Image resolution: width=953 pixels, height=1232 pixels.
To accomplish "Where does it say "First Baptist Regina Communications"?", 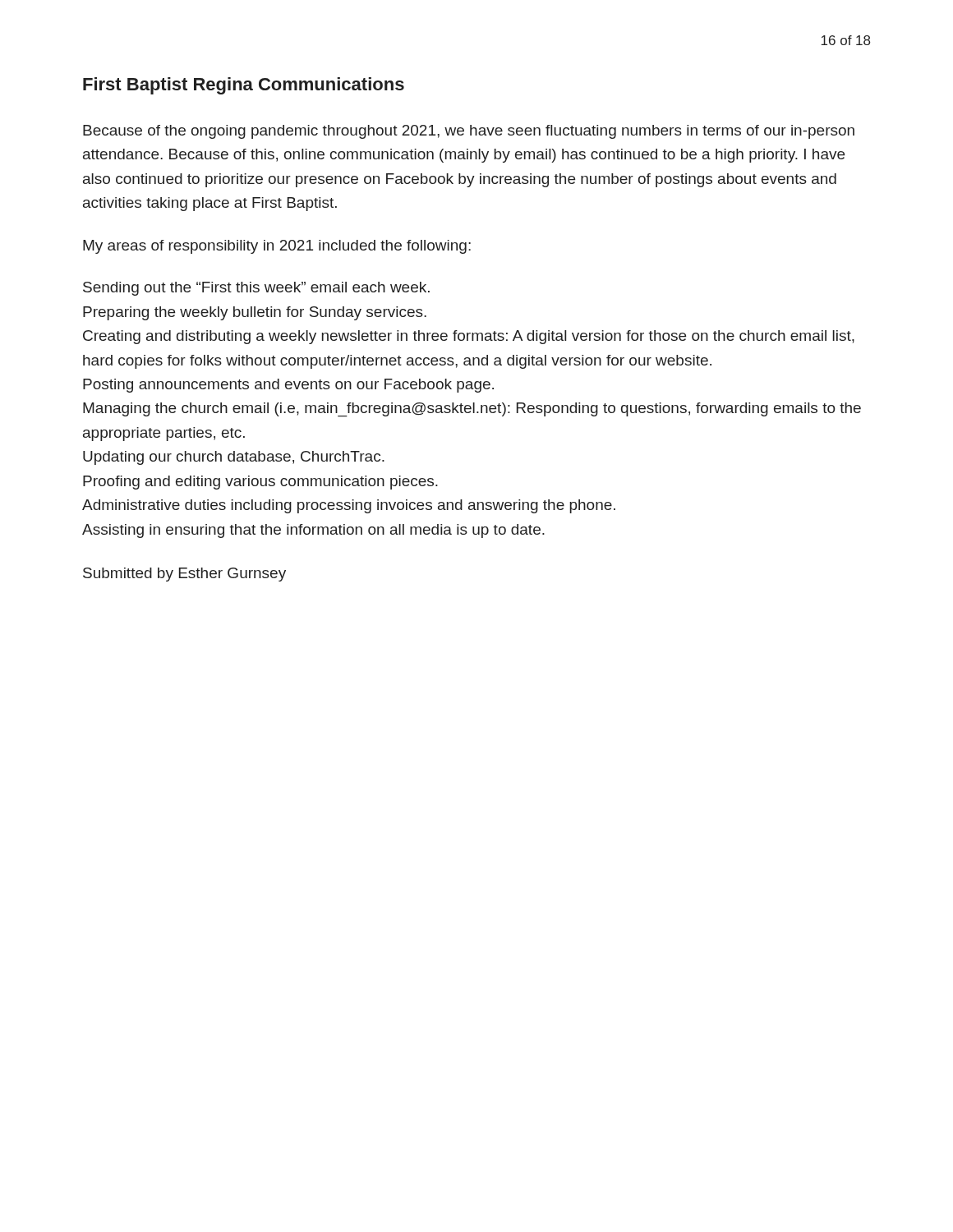I will coord(243,84).
